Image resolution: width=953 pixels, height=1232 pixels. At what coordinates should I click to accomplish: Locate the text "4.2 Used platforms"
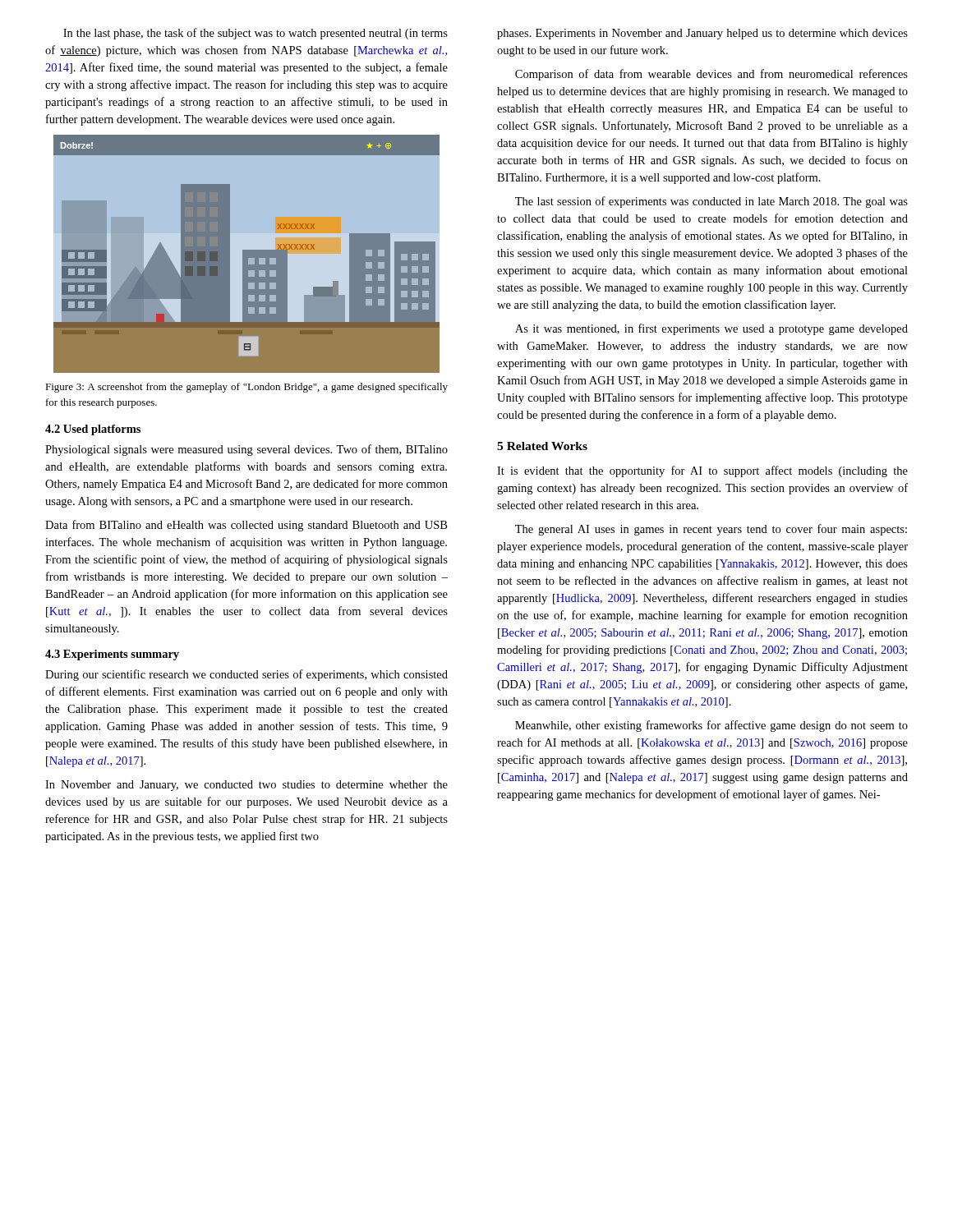pyautogui.click(x=93, y=430)
